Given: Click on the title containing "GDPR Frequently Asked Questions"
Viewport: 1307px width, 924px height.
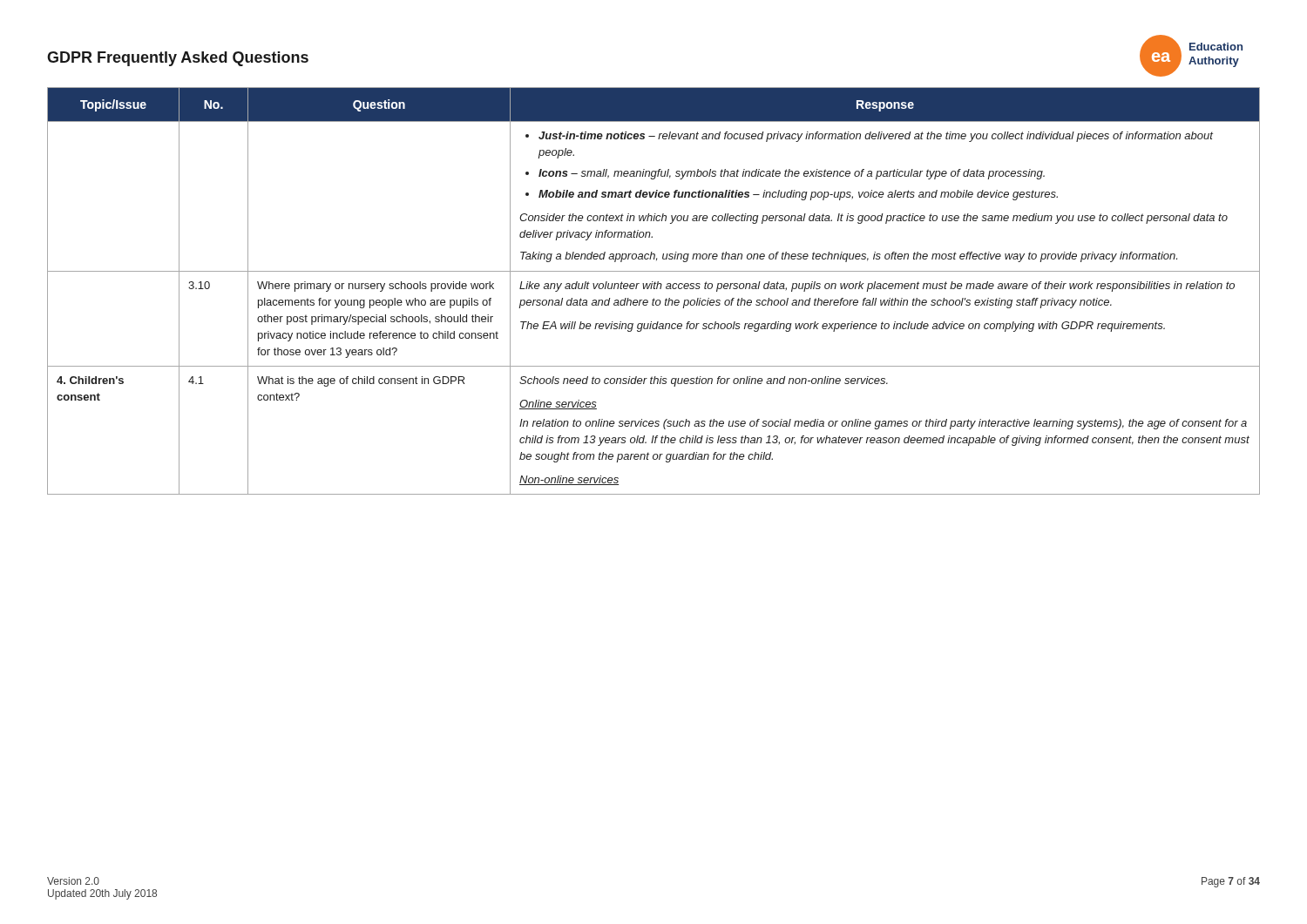Looking at the screenshot, I should tap(178, 57).
